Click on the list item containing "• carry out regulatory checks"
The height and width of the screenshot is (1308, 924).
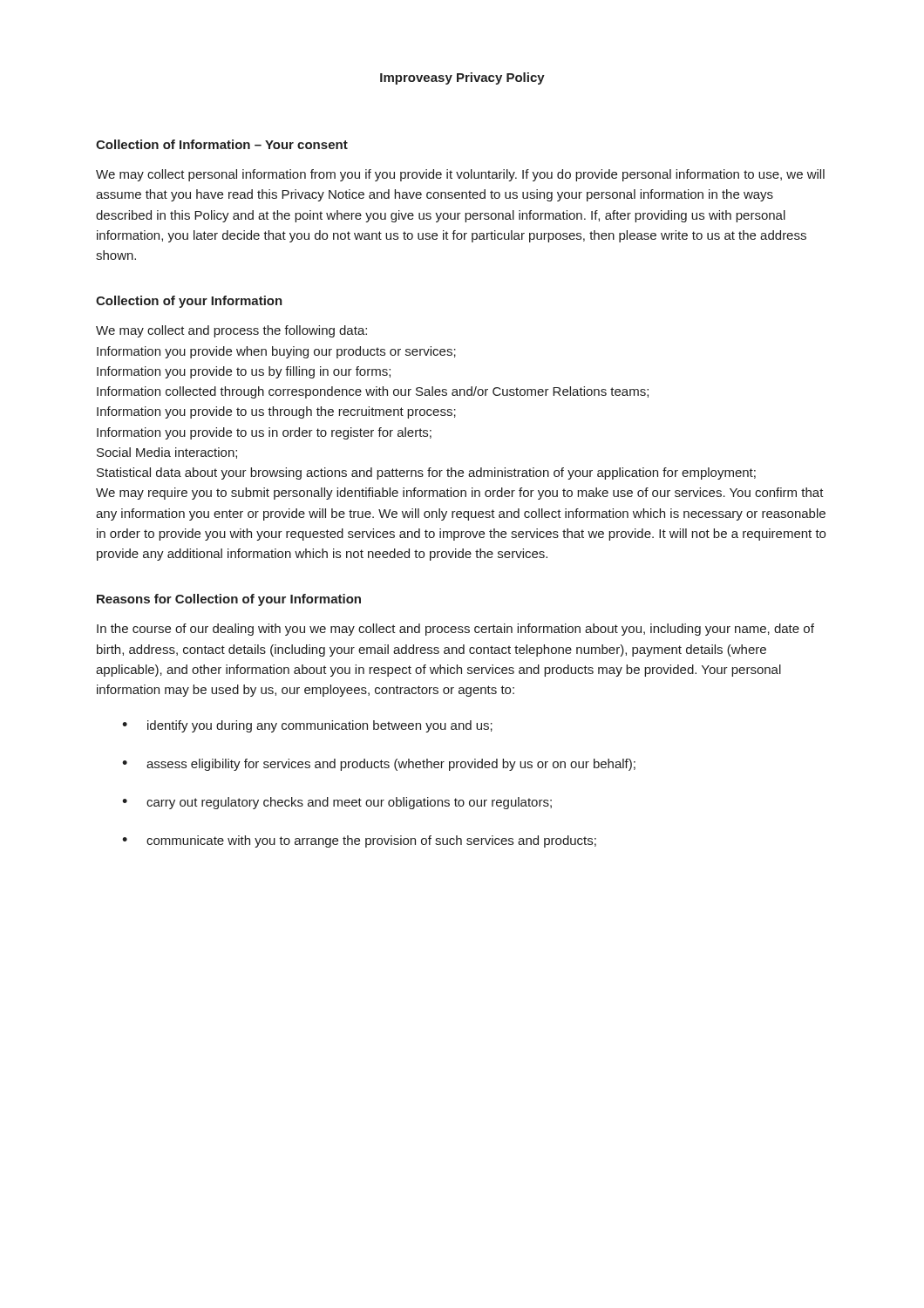click(337, 803)
